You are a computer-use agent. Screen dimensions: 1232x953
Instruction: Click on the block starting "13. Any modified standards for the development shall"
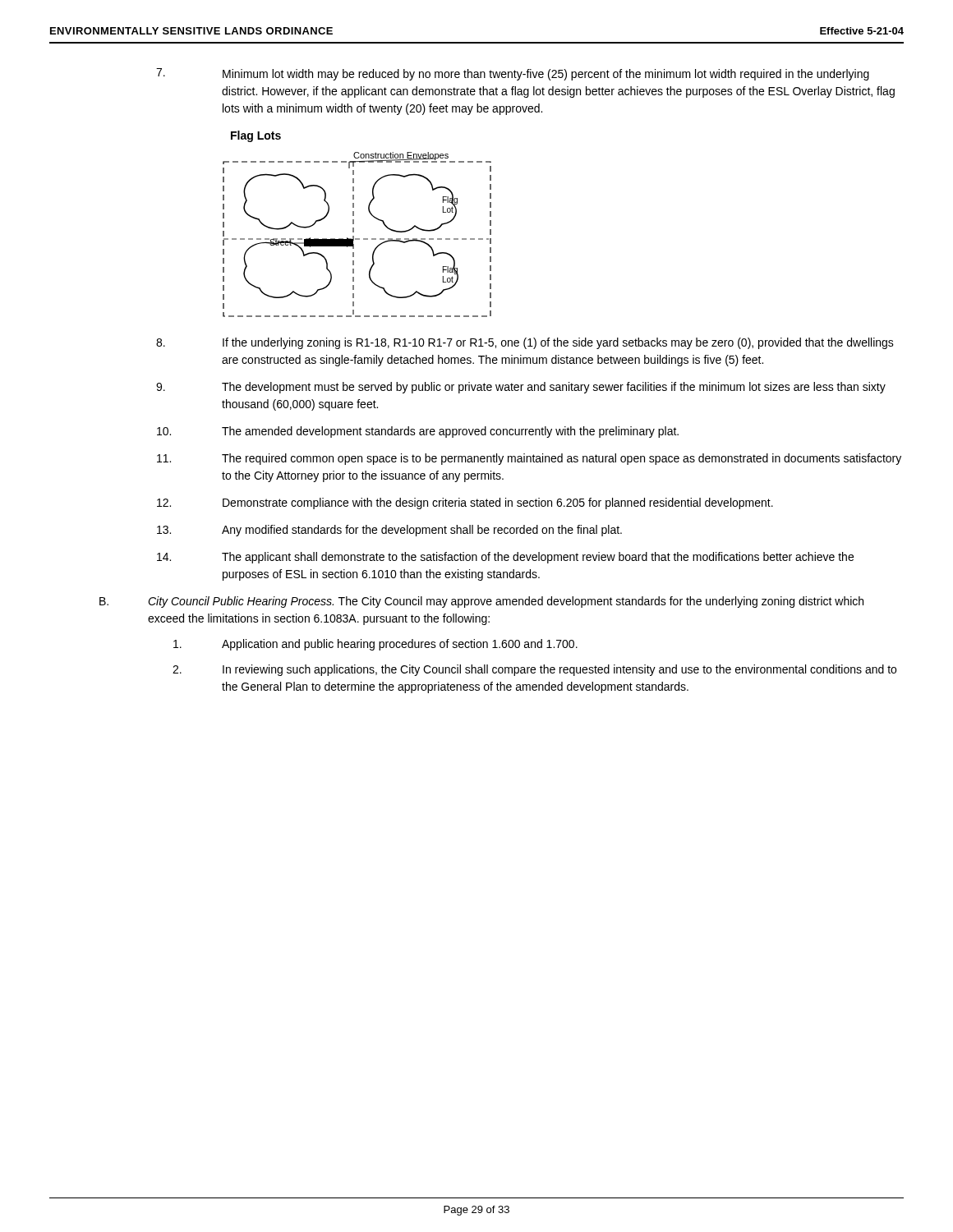pos(476,530)
